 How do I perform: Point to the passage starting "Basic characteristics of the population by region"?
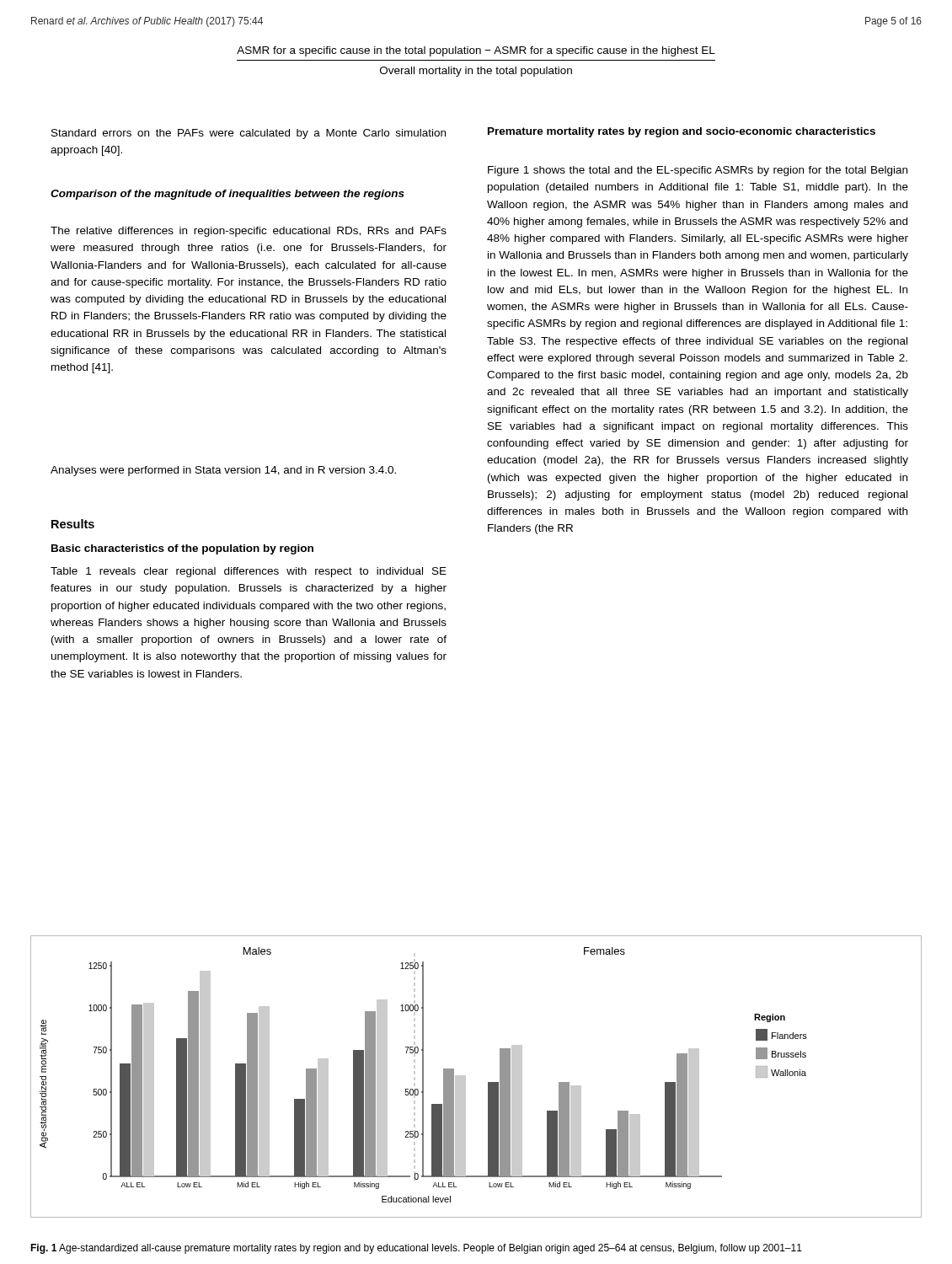[x=182, y=548]
